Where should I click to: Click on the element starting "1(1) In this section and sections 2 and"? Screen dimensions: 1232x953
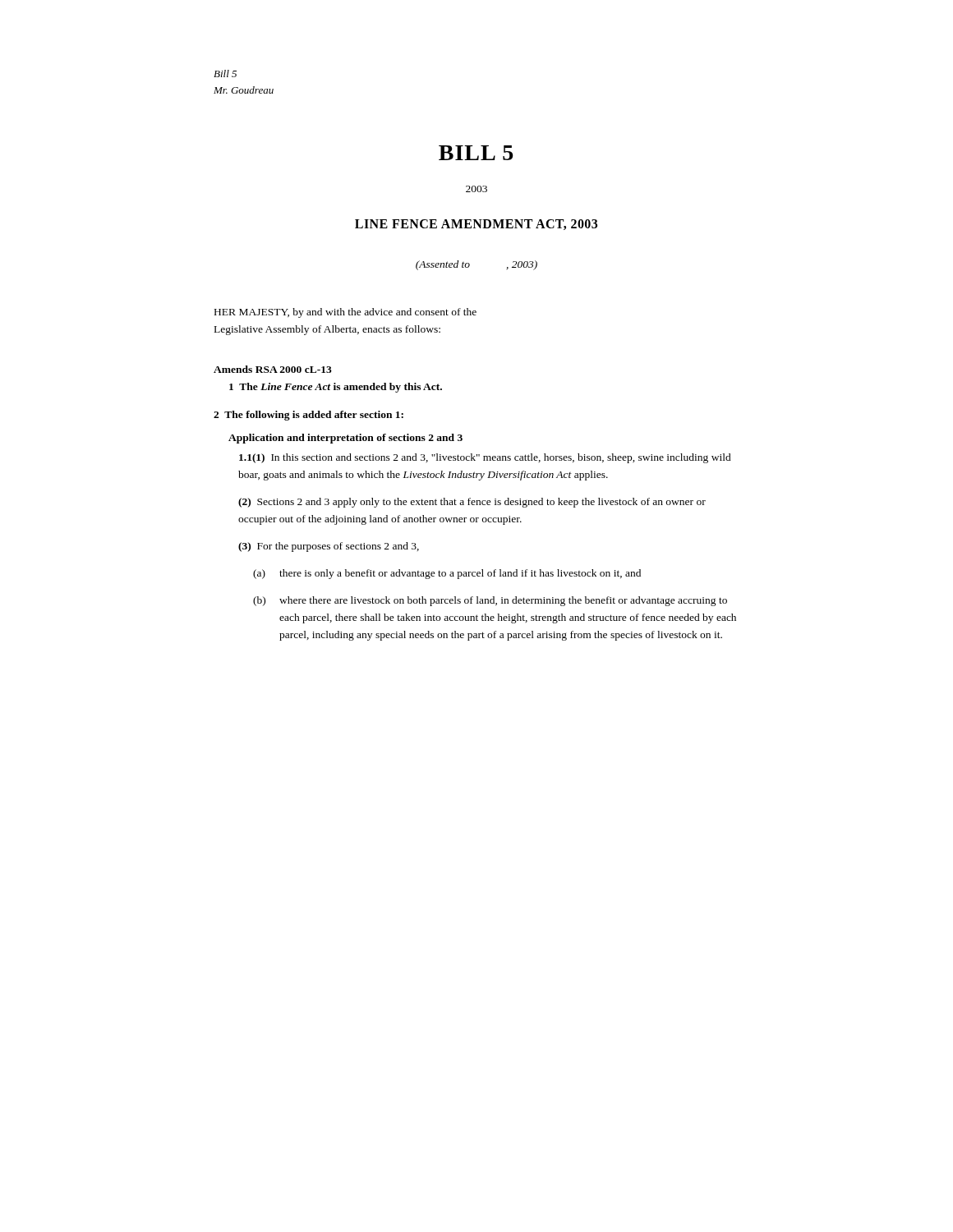(485, 466)
